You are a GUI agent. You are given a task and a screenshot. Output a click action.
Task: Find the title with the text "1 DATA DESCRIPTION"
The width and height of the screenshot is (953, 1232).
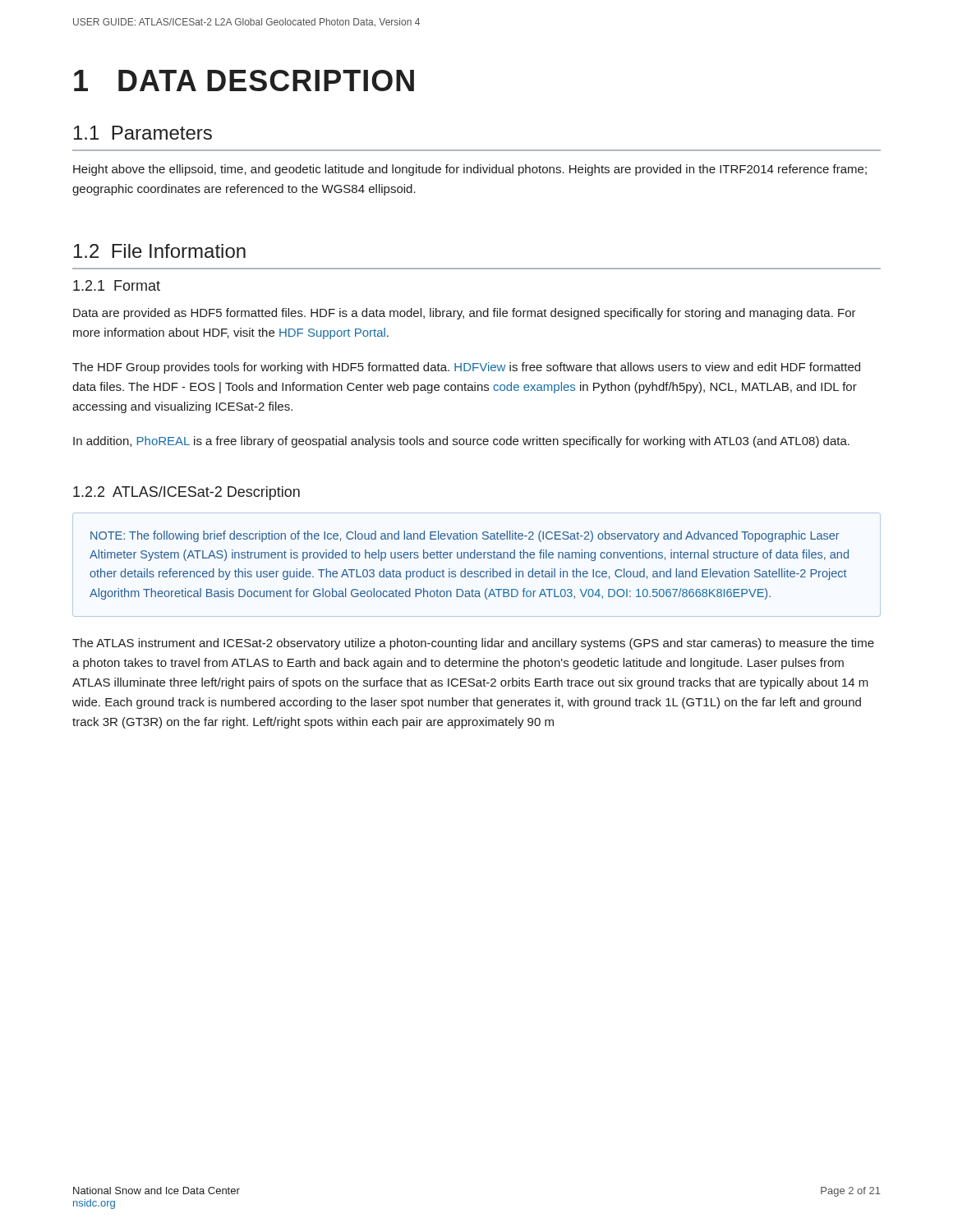244,80
